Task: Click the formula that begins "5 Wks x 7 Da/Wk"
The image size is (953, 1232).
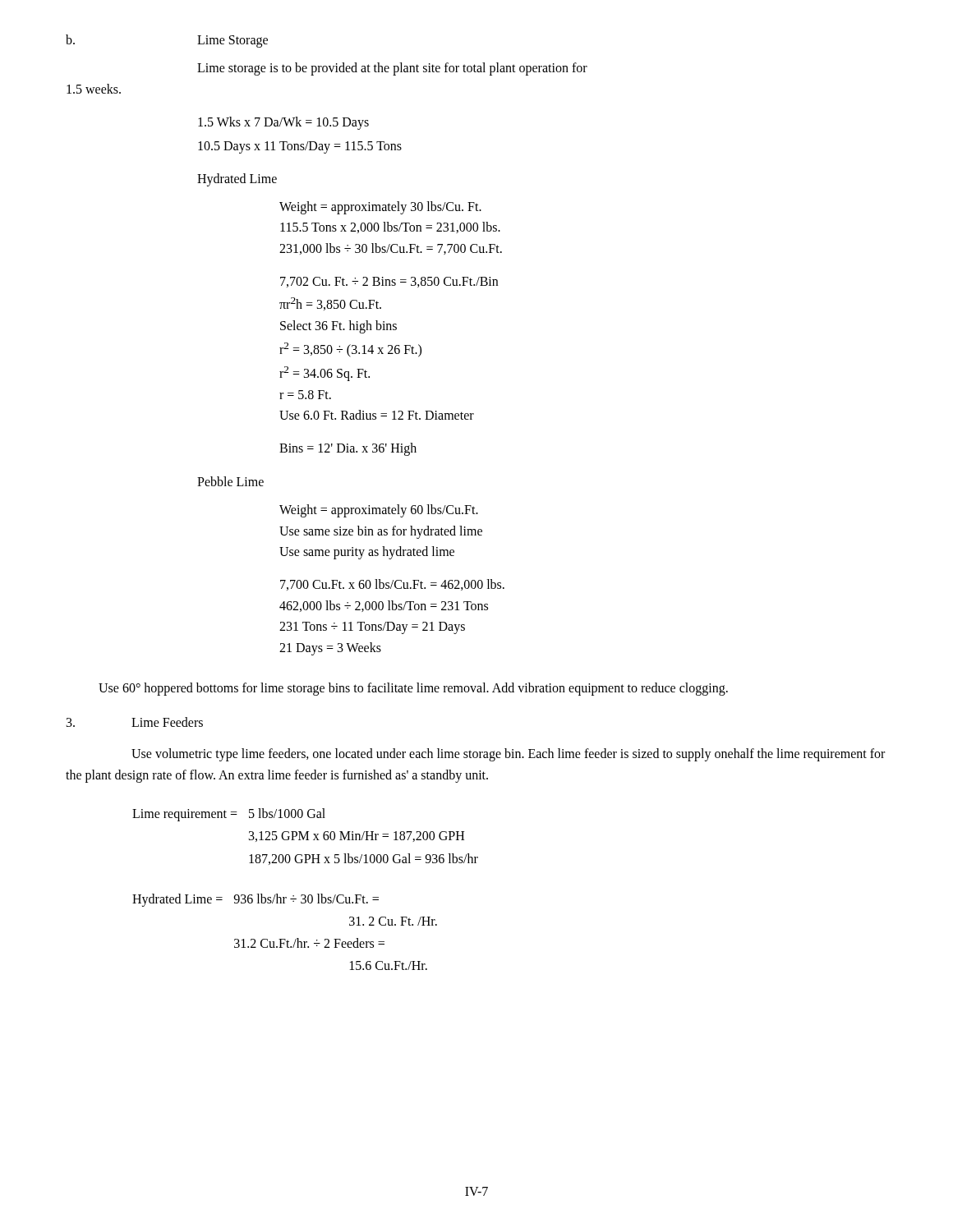Action: [x=283, y=122]
